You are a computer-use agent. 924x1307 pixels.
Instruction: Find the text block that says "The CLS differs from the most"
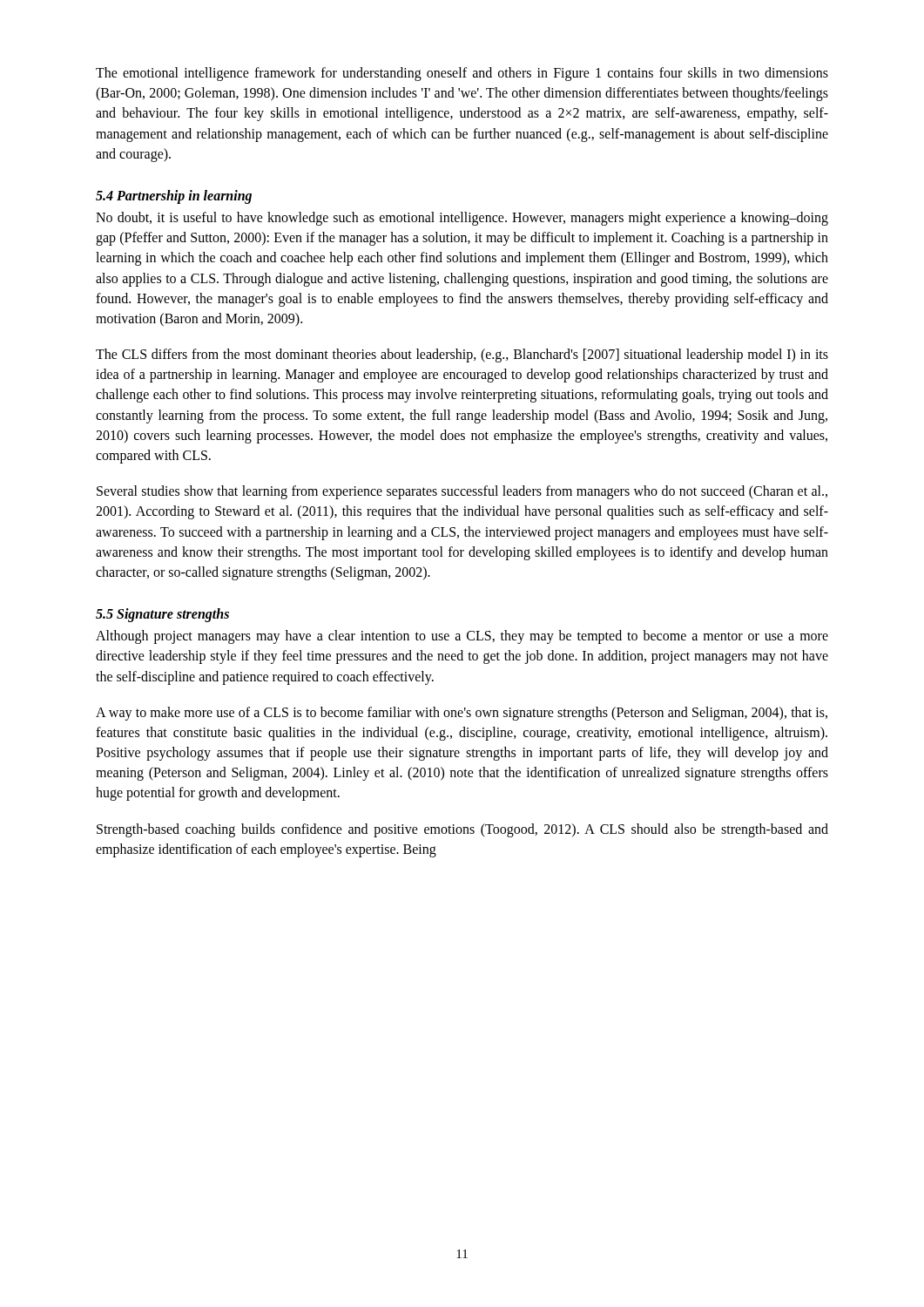coord(462,405)
